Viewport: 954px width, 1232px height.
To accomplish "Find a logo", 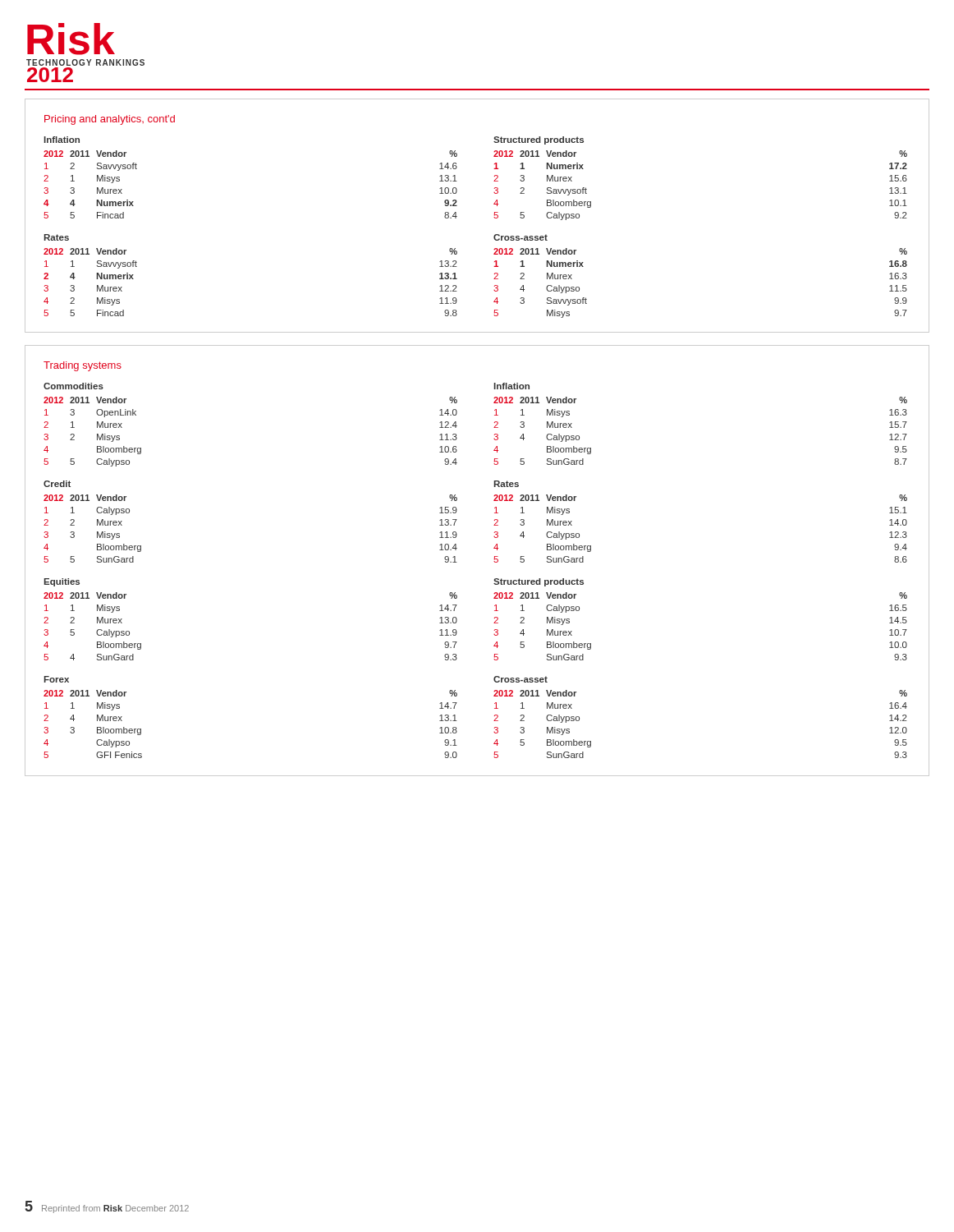I will click(107, 50).
